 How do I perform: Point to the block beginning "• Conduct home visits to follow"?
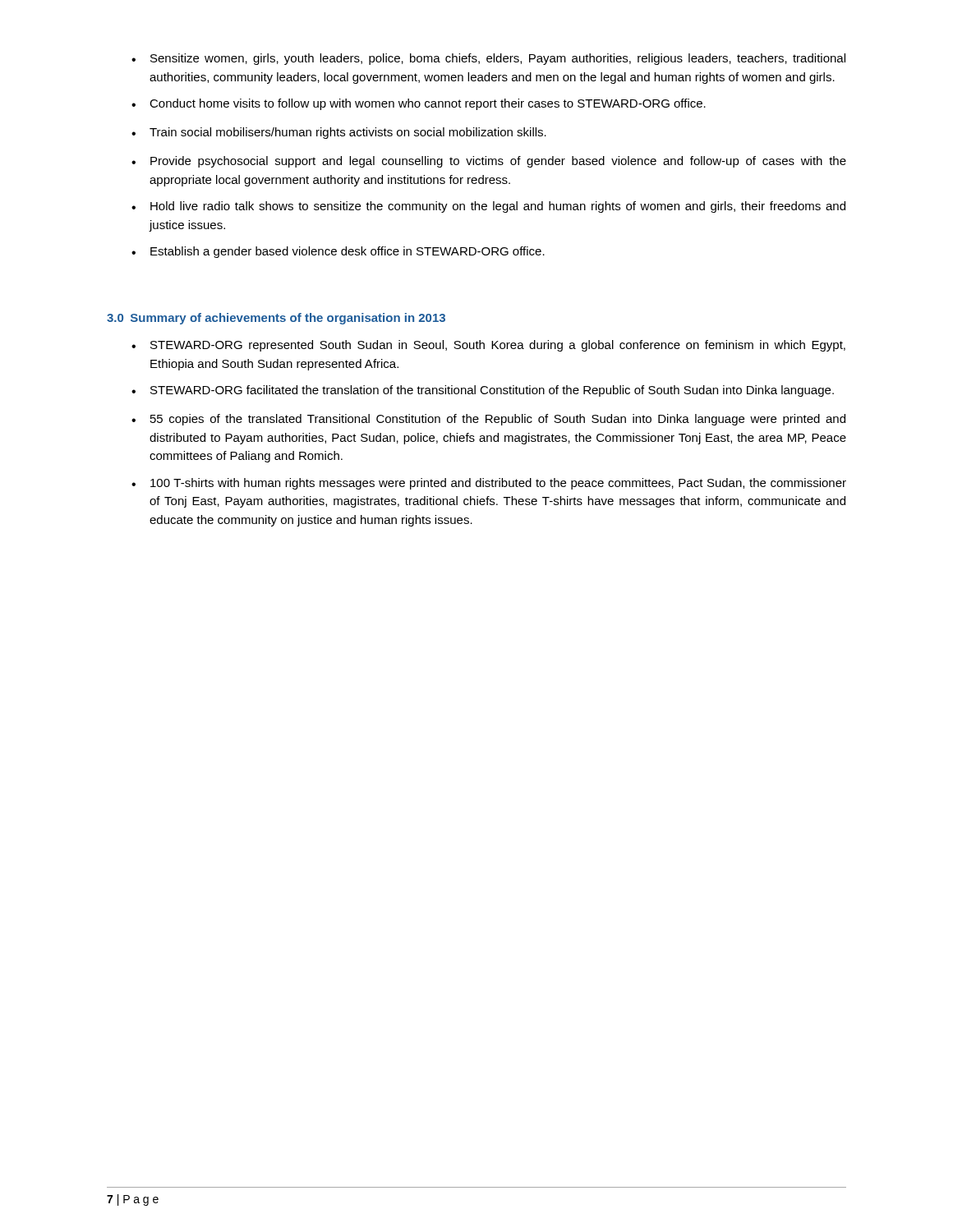pos(489,105)
